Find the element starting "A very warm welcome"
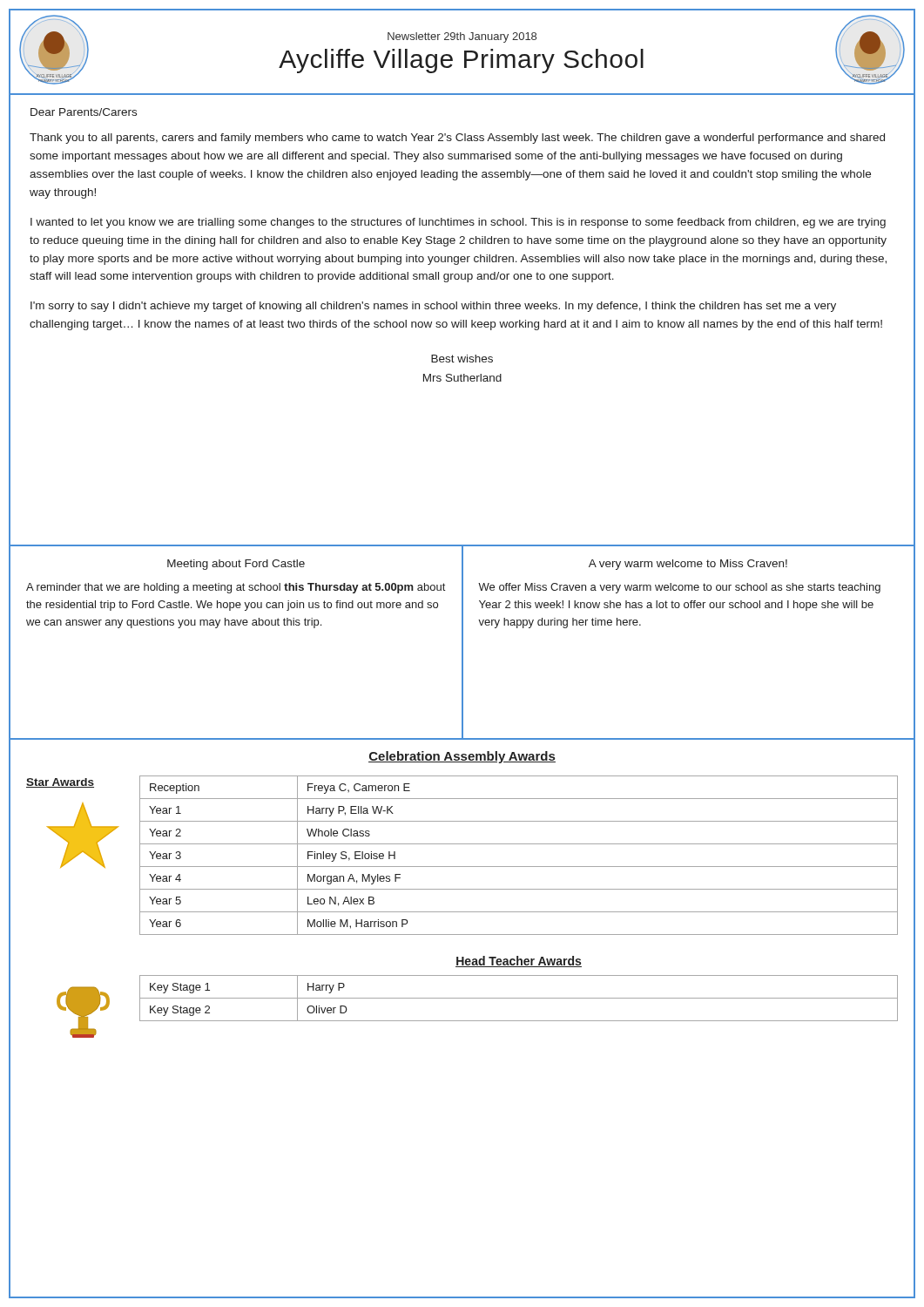Image resolution: width=924 pixels, height=1307 pixels. (688, 563)
